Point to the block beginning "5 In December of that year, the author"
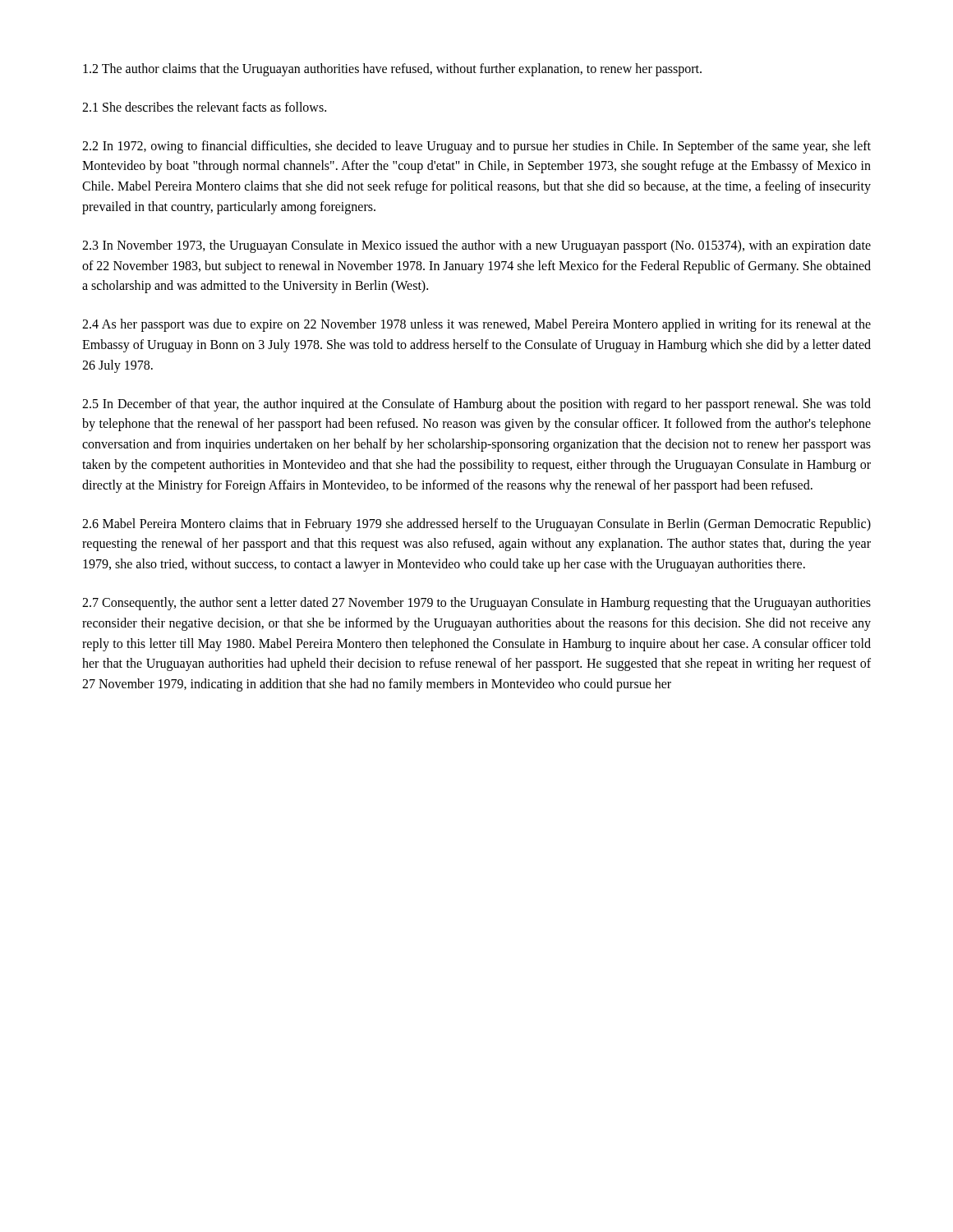This screenshot has height=1232, width=953. 476,444
